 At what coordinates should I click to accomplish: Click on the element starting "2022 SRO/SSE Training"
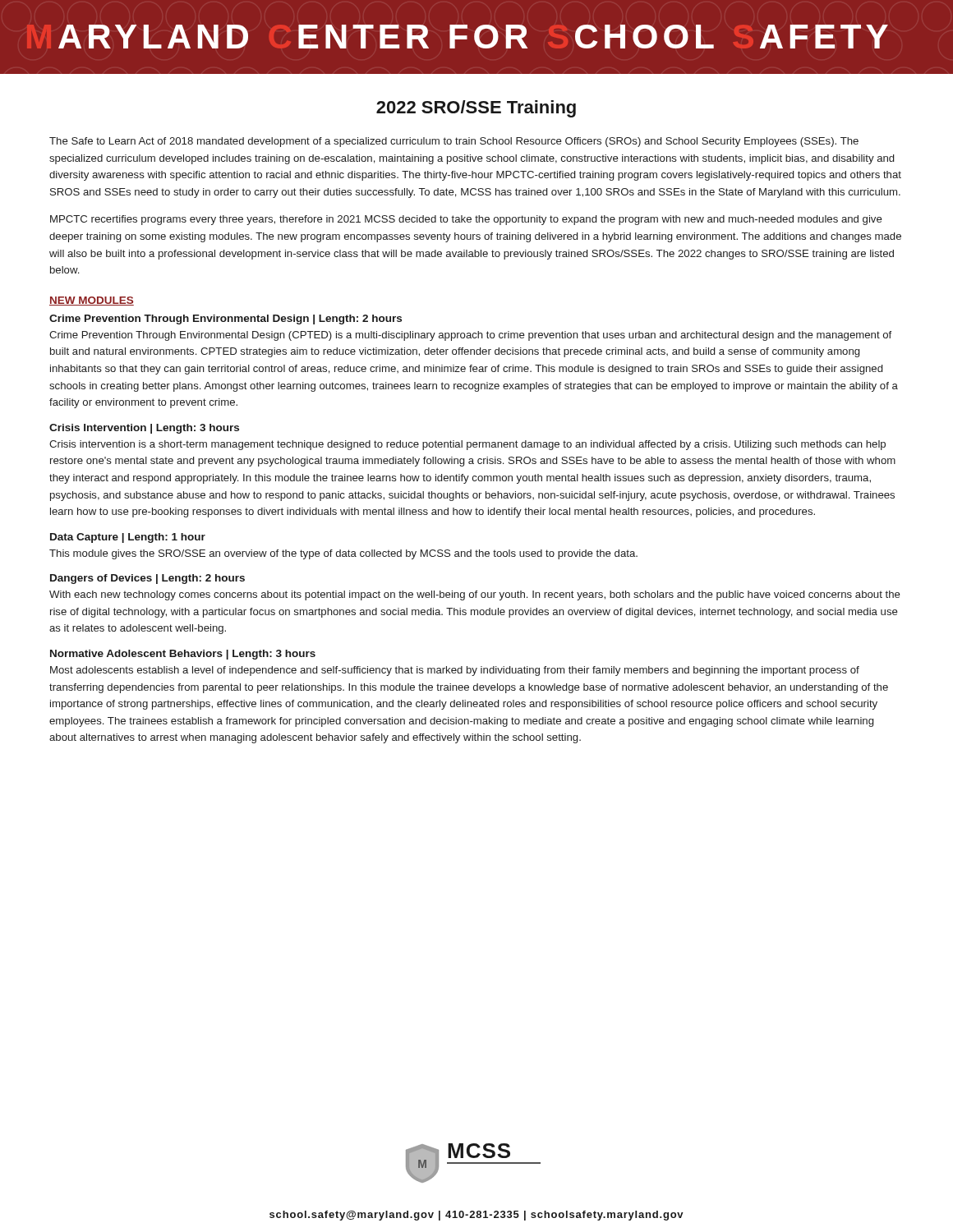(x=476, y=107)
